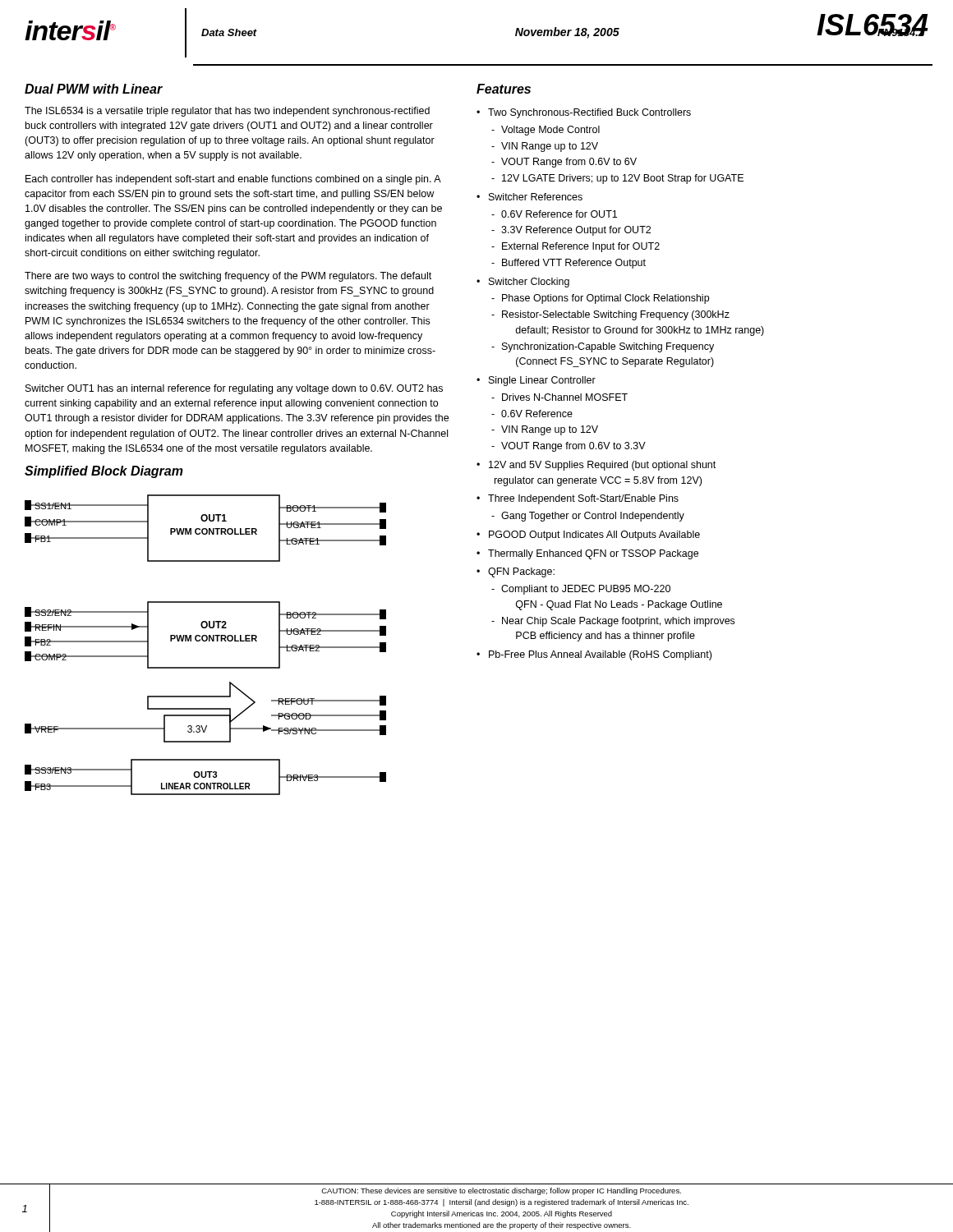Locate the block starting "Gang Together or Control Independently"
The width and height of the screenshot is (953, 1232).
(593, 516)
